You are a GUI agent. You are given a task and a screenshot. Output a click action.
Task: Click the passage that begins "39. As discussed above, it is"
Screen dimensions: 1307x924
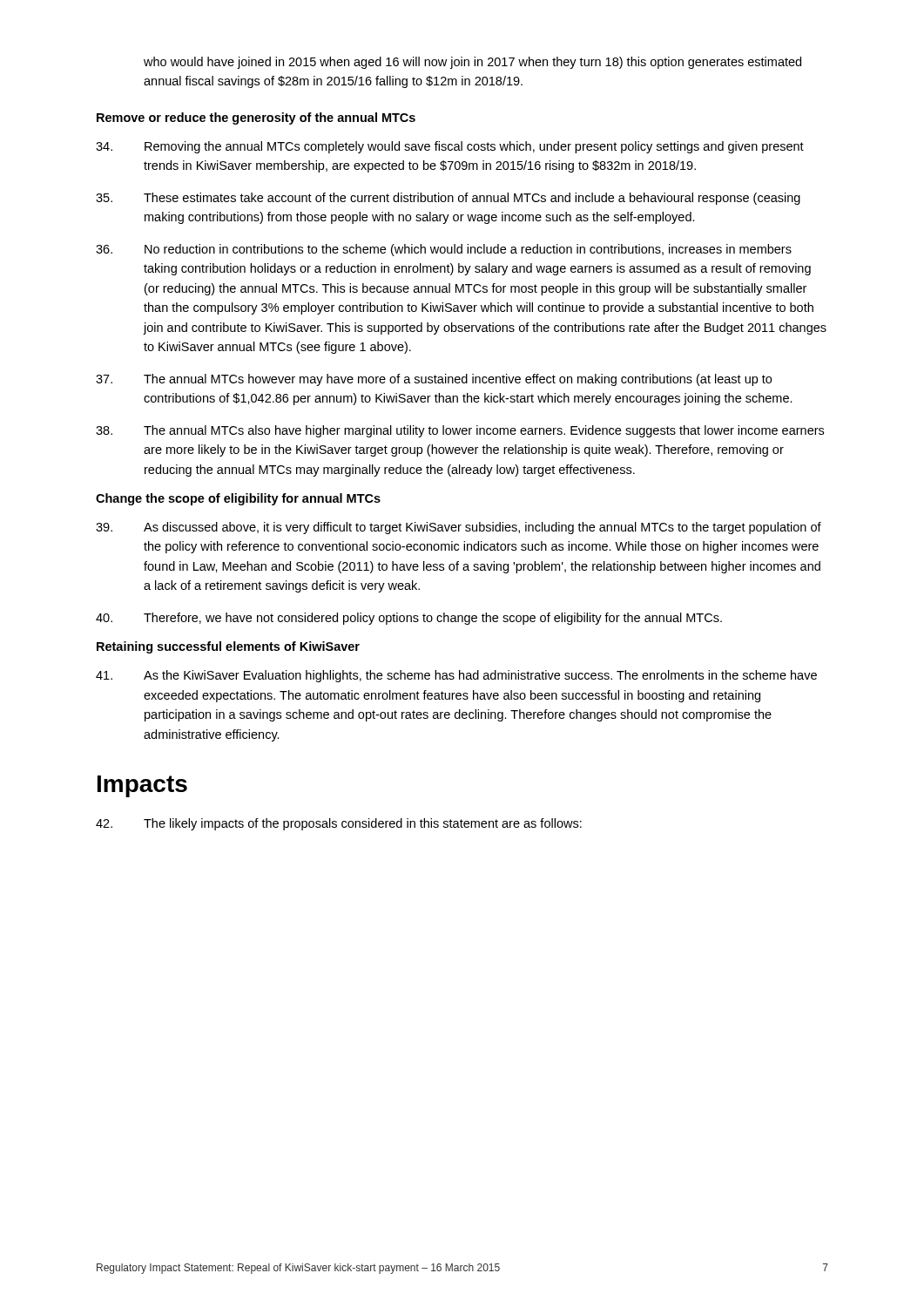(x=462, y=557)
